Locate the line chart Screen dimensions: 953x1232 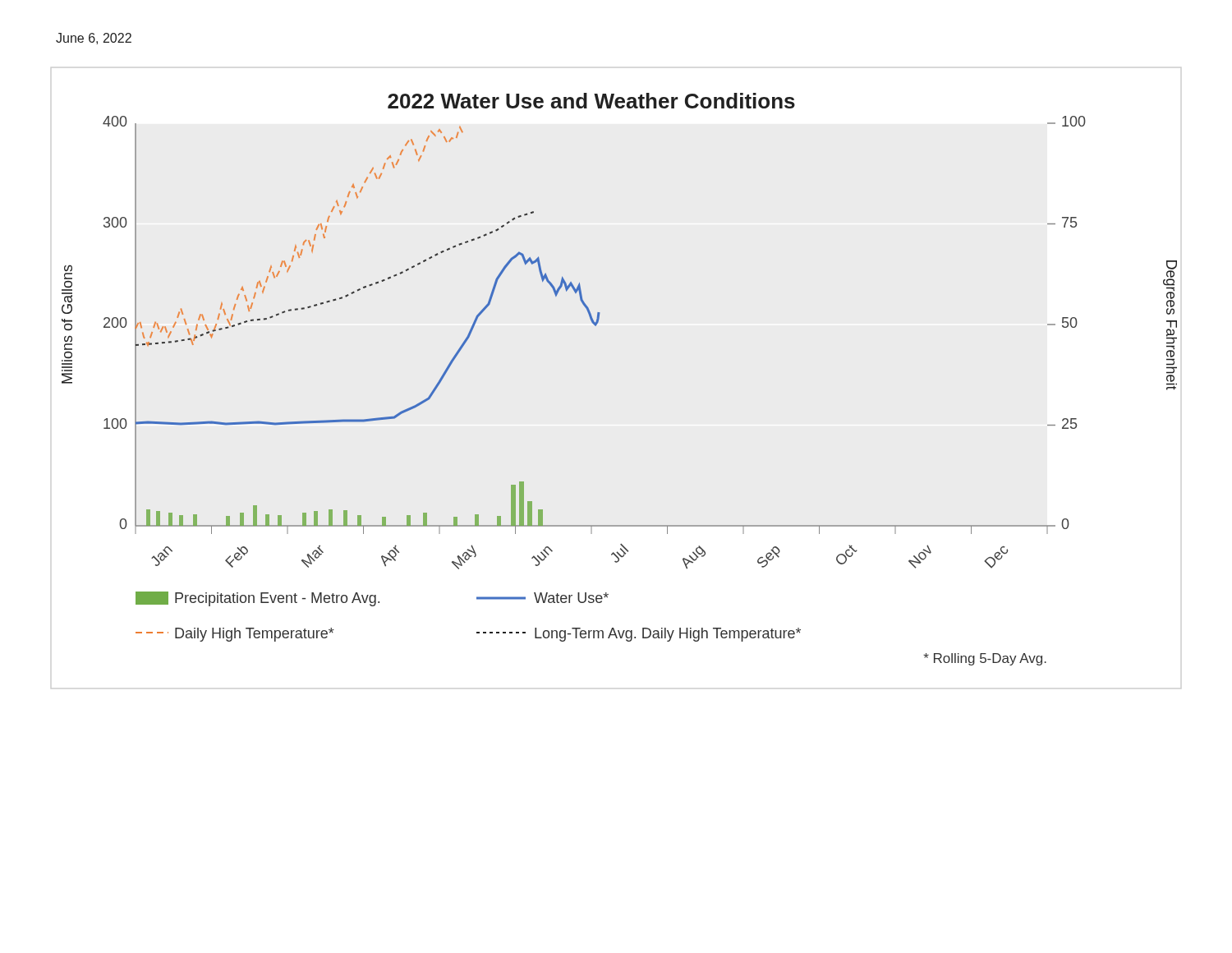(616, 378)
